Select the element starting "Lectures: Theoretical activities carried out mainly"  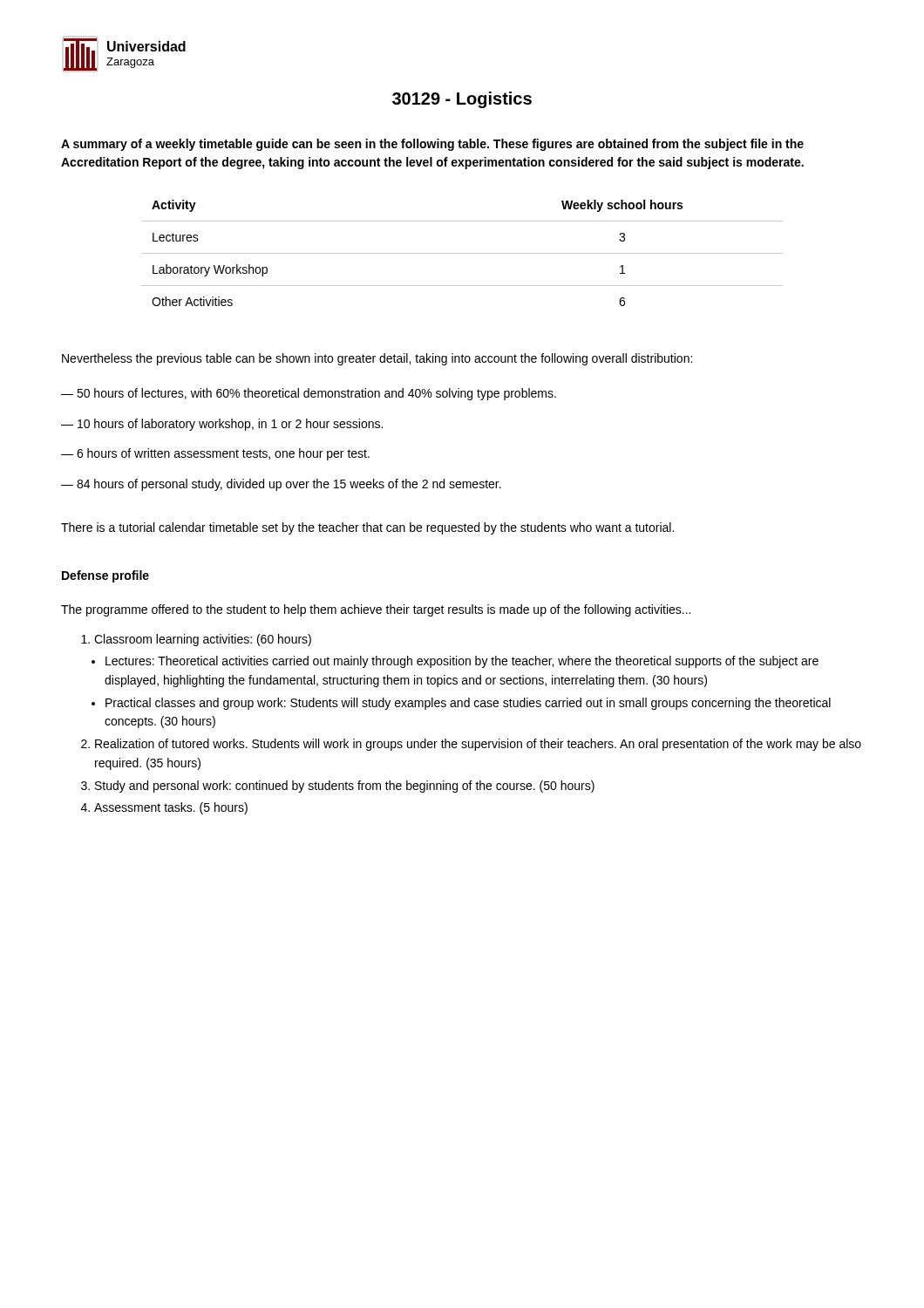(474, 672)
